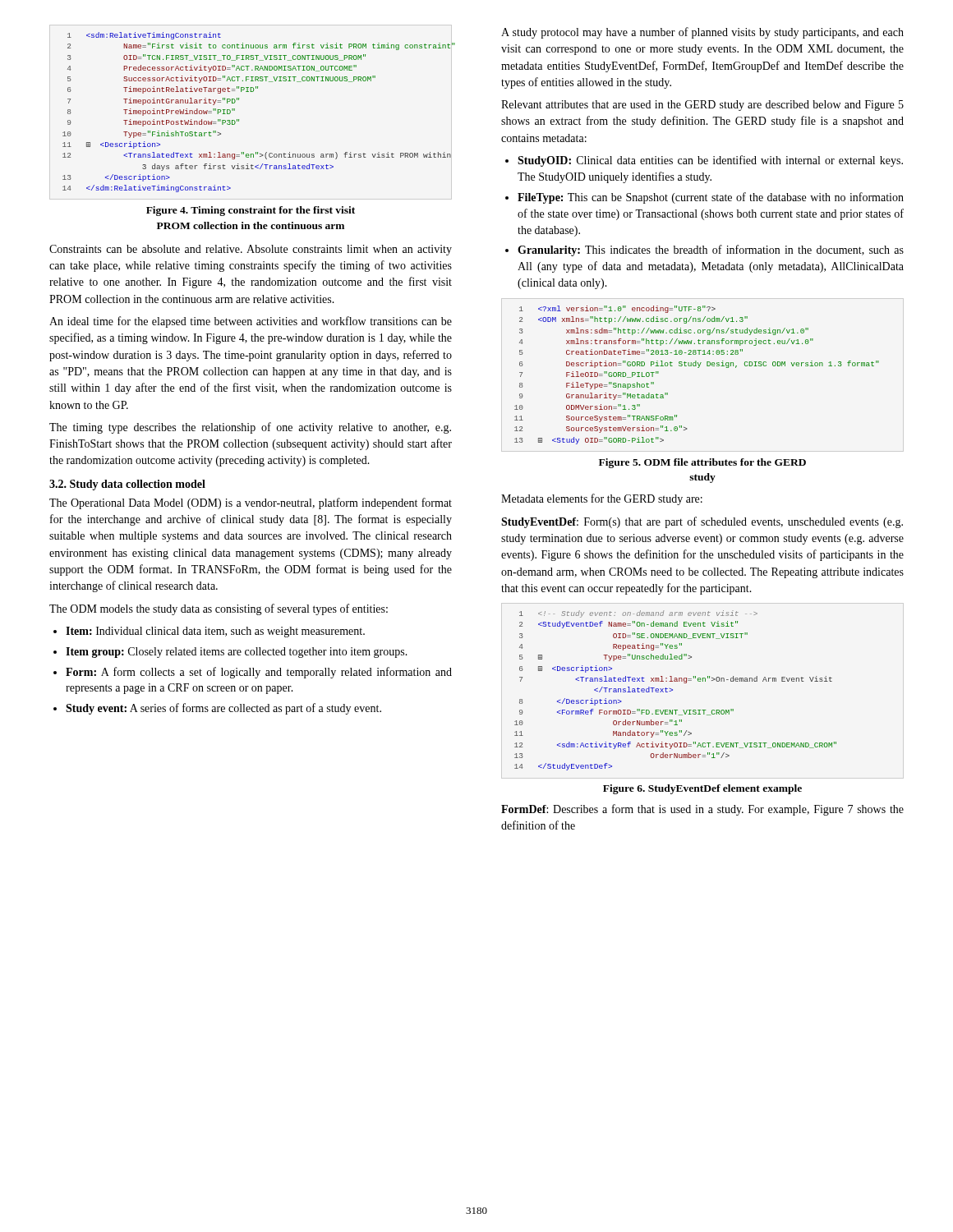Image resolution: width=953 pixels, height=1232 pixels.
Task: Find the text block that reads "Metadata elements for the"
Action: coord(702,544)
